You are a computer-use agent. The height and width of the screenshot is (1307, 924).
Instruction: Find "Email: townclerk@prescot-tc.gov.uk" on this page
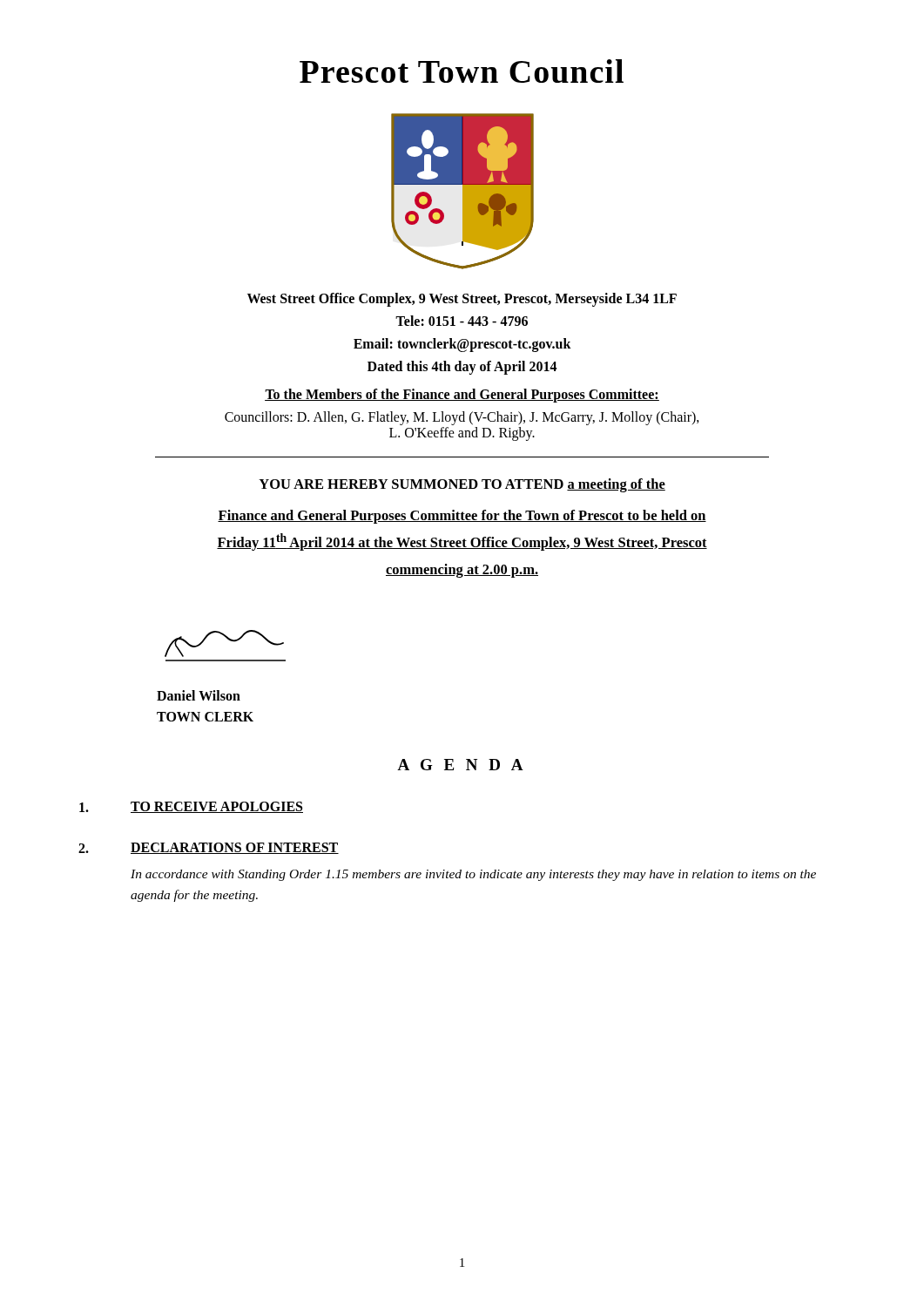tap(462, 344)
